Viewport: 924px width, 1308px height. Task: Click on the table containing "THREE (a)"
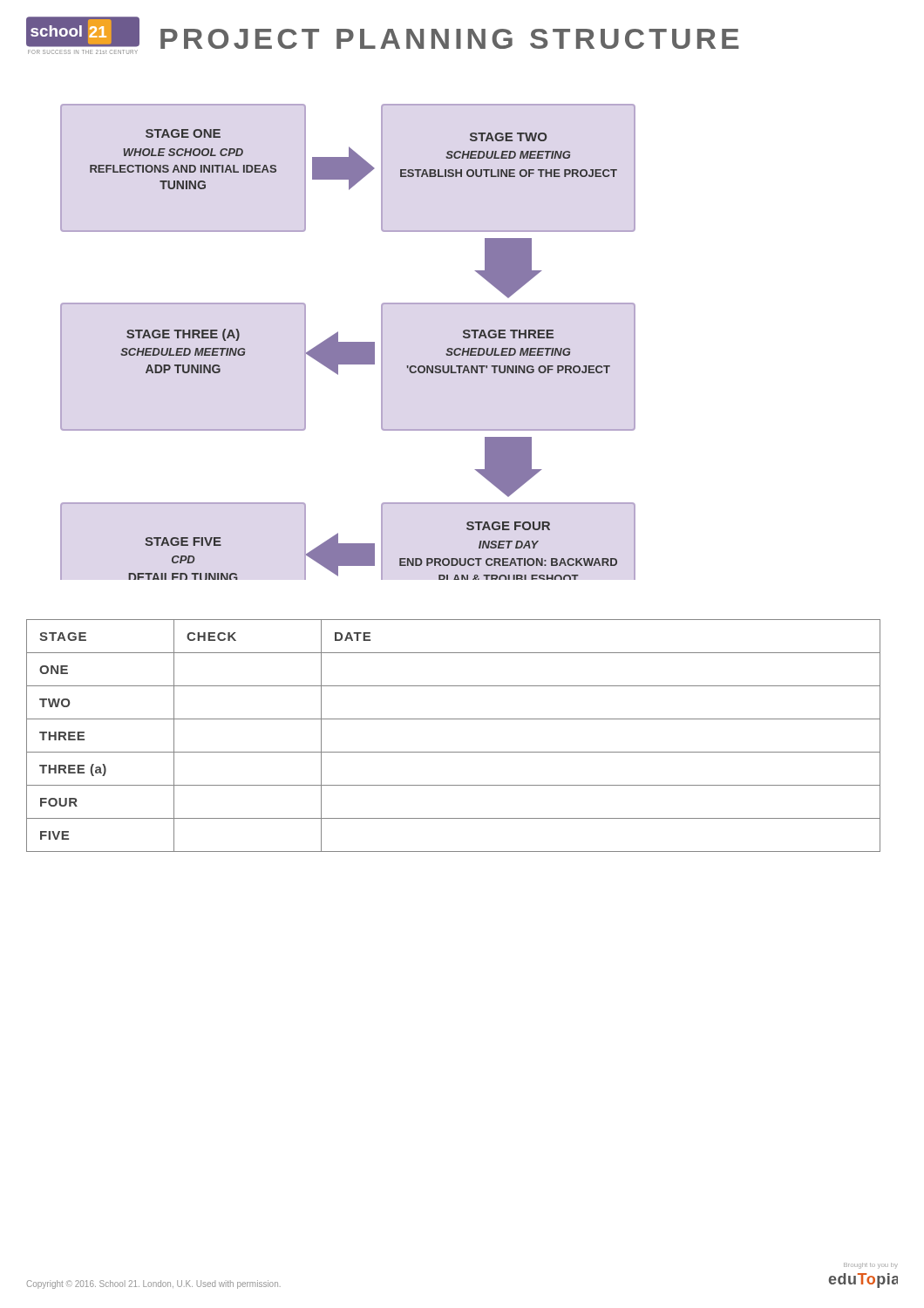453,735
